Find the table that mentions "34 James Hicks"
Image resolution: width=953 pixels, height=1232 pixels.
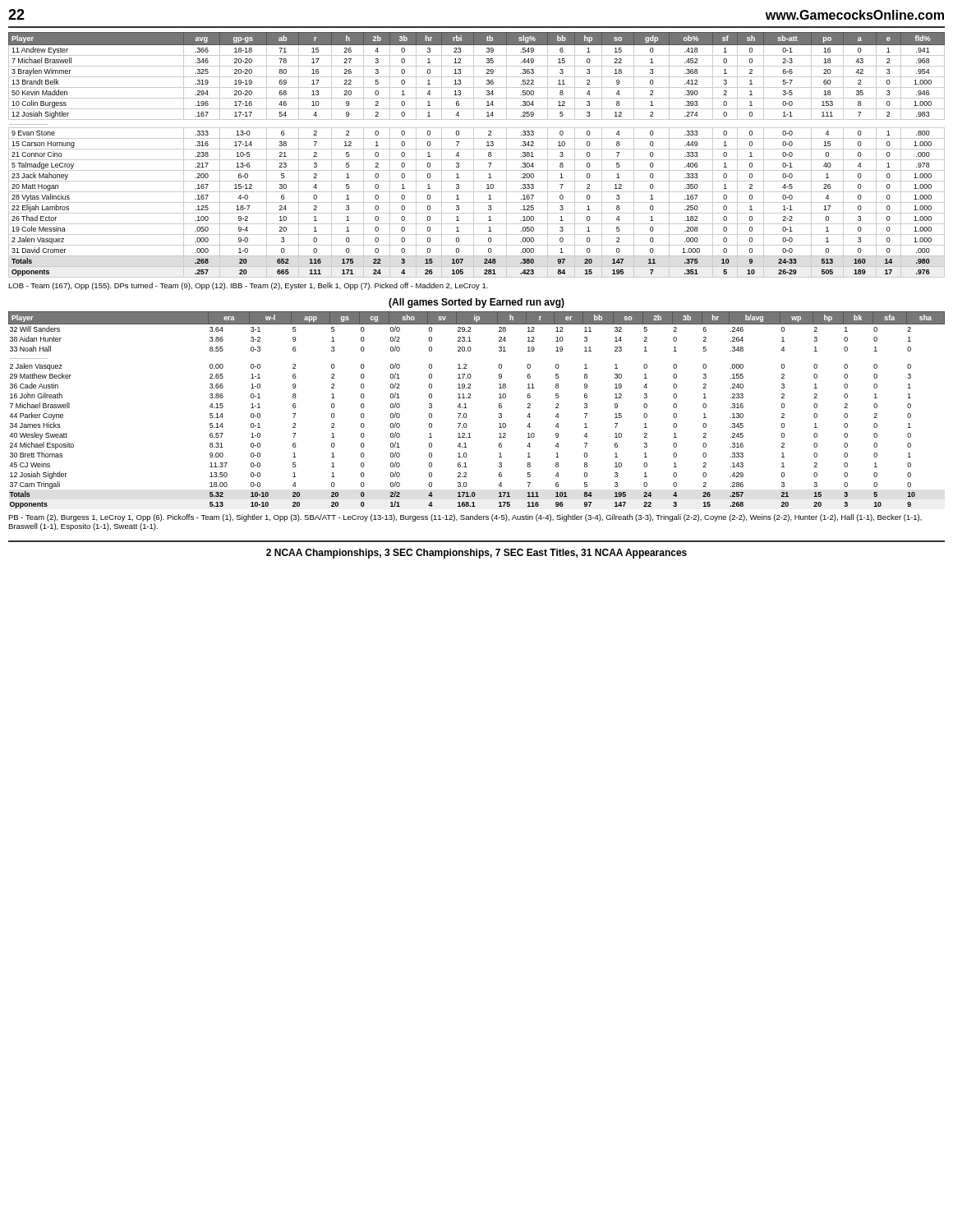point(476,410)
